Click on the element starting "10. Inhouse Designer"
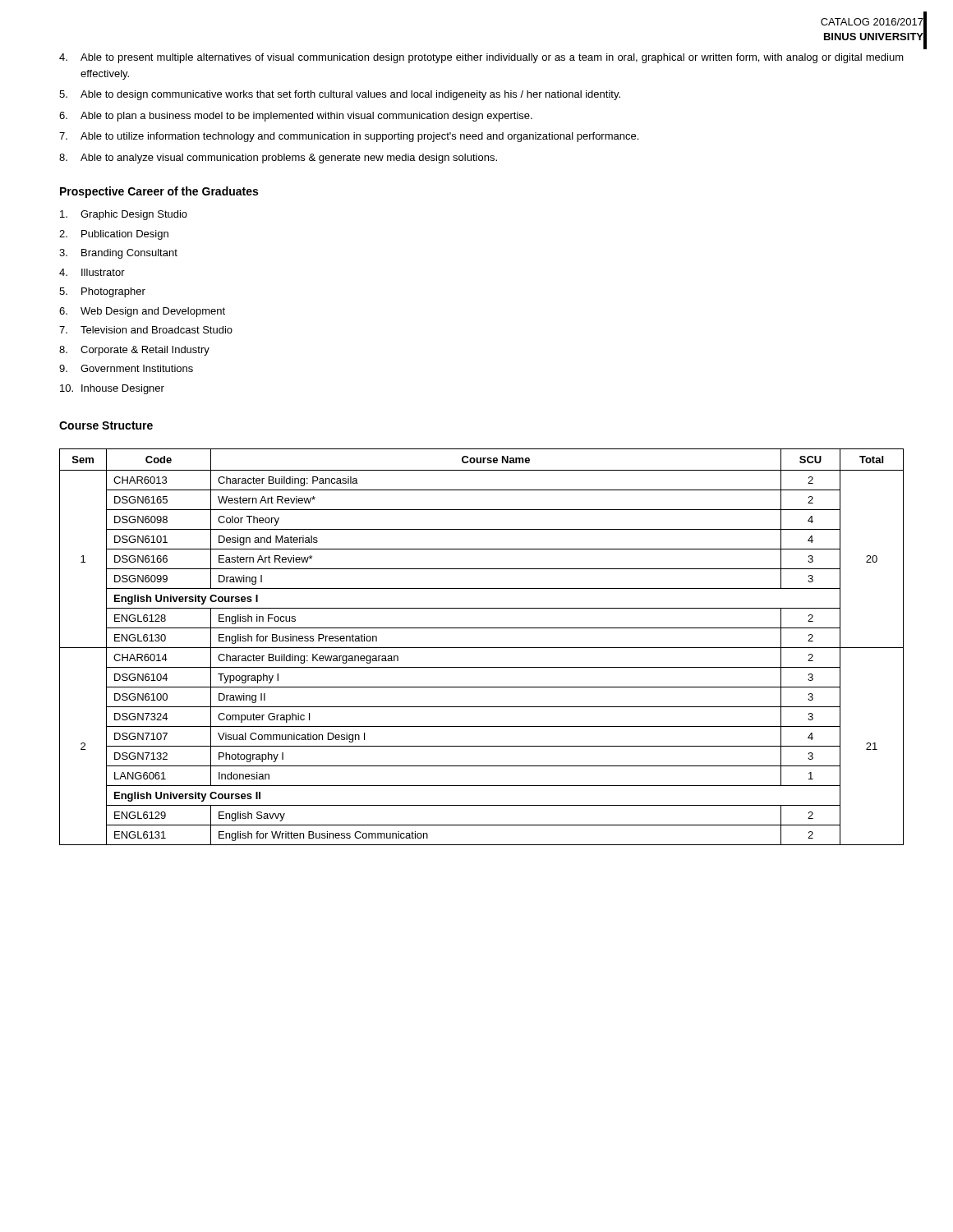953x1232 pixels. pos(112,388)
